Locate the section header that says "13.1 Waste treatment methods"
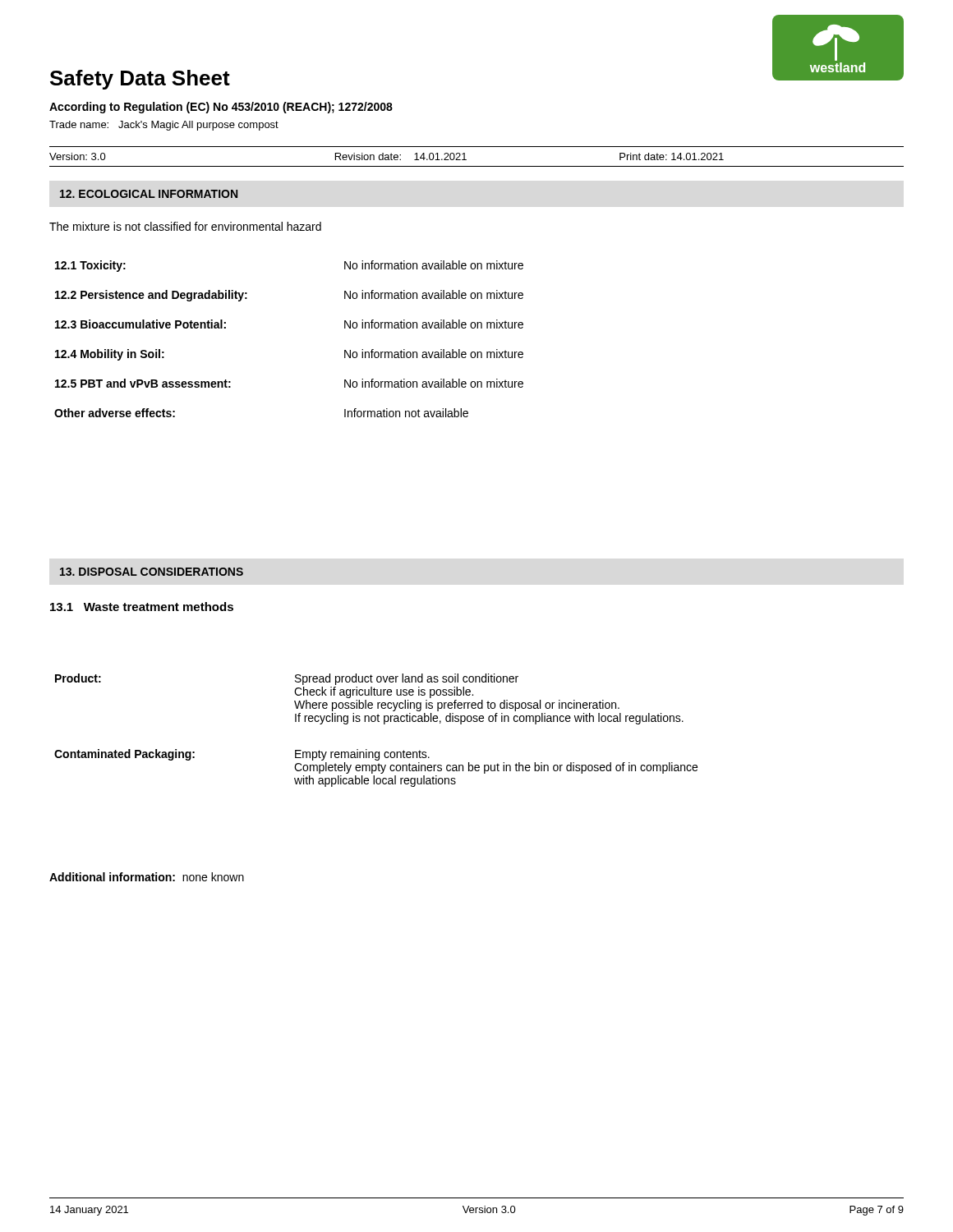This screenshot has height=1232, width=953. click(142, 607)
